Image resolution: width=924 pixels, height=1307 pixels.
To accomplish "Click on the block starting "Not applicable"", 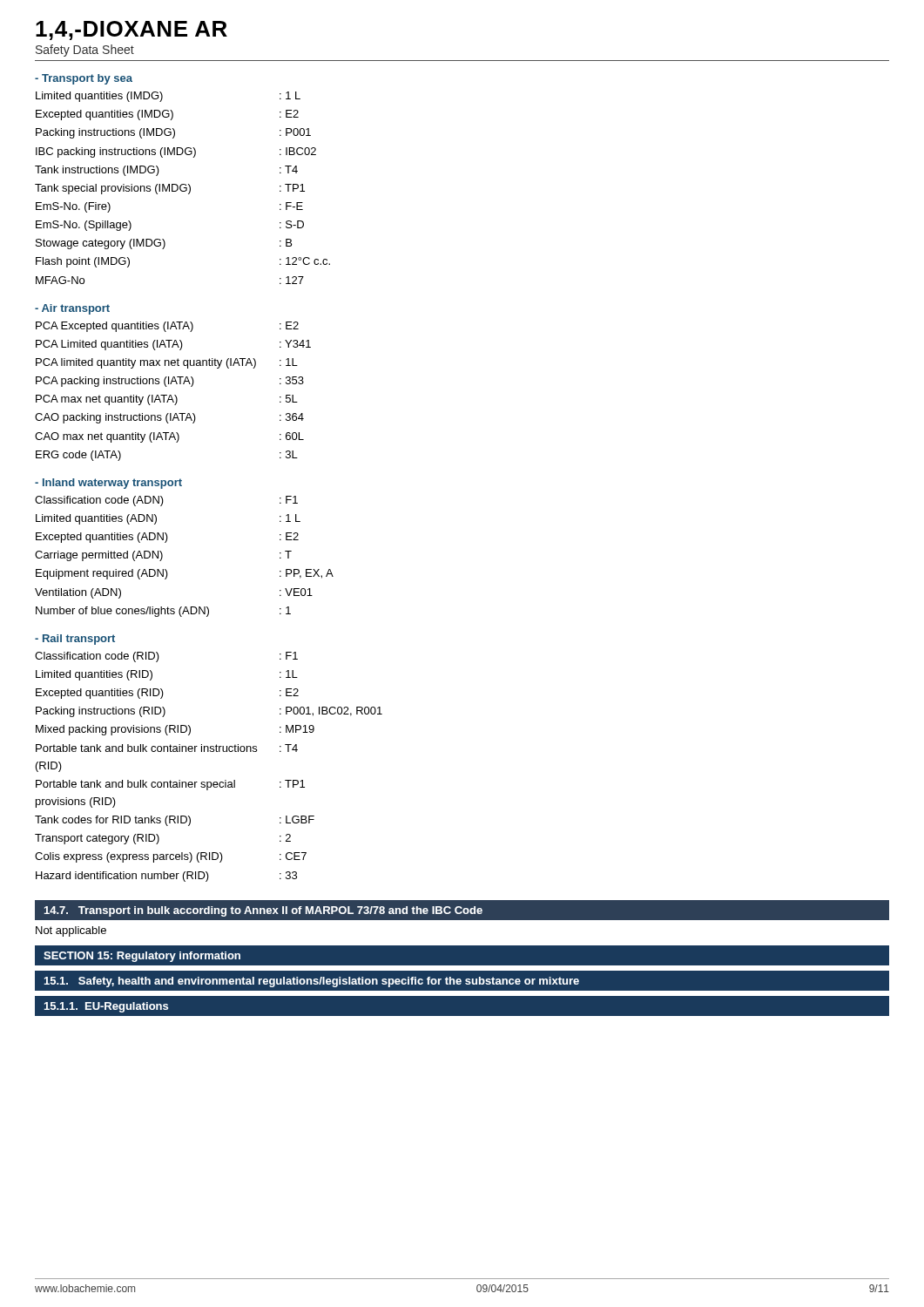I will [71, 930].
